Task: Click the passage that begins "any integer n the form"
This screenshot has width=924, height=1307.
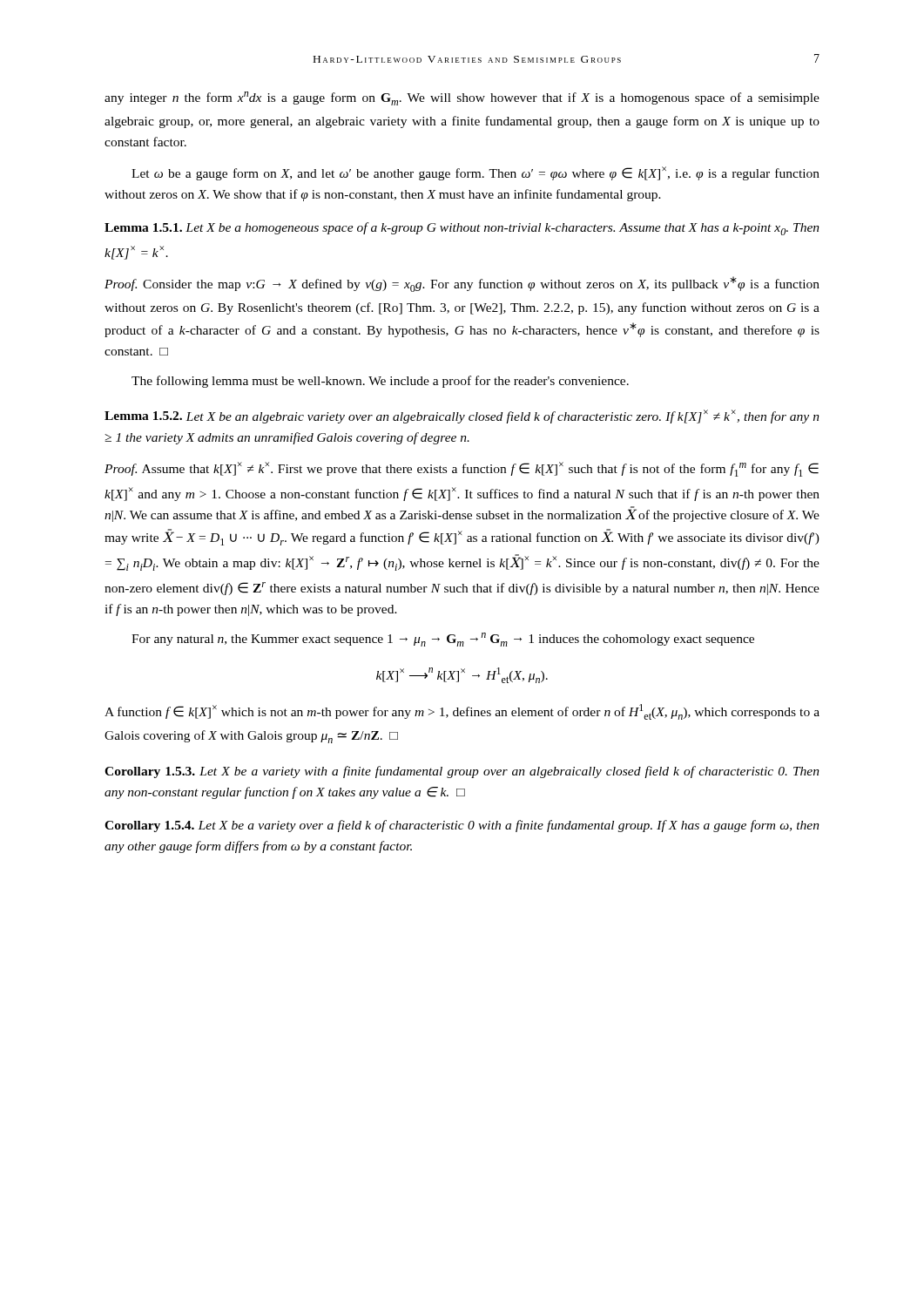Action: pyautogui.click(x=462, y=119)
